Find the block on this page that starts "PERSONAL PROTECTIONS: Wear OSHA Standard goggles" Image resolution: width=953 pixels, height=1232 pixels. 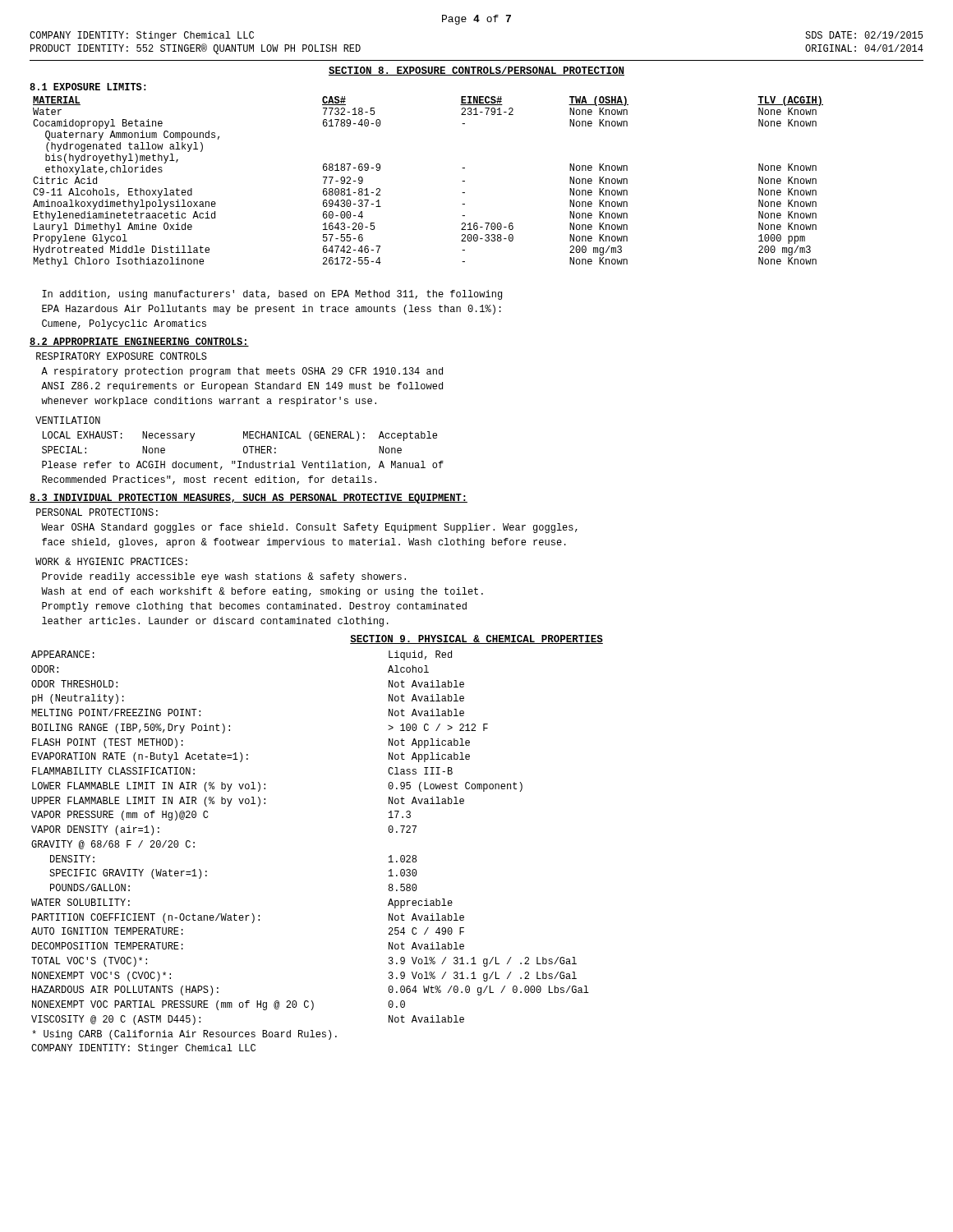click(x=305, y=528)
